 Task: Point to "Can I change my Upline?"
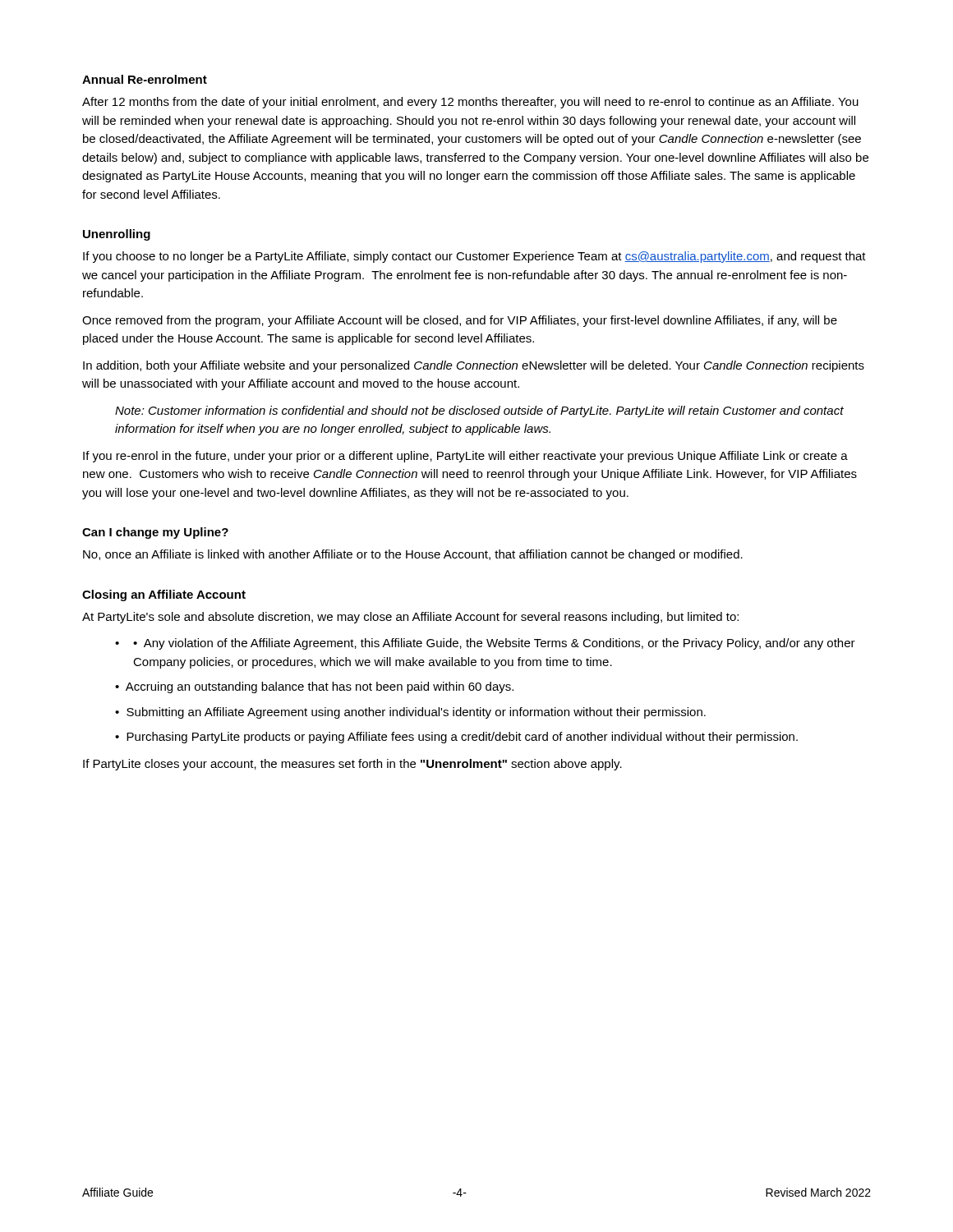(155, 532)
